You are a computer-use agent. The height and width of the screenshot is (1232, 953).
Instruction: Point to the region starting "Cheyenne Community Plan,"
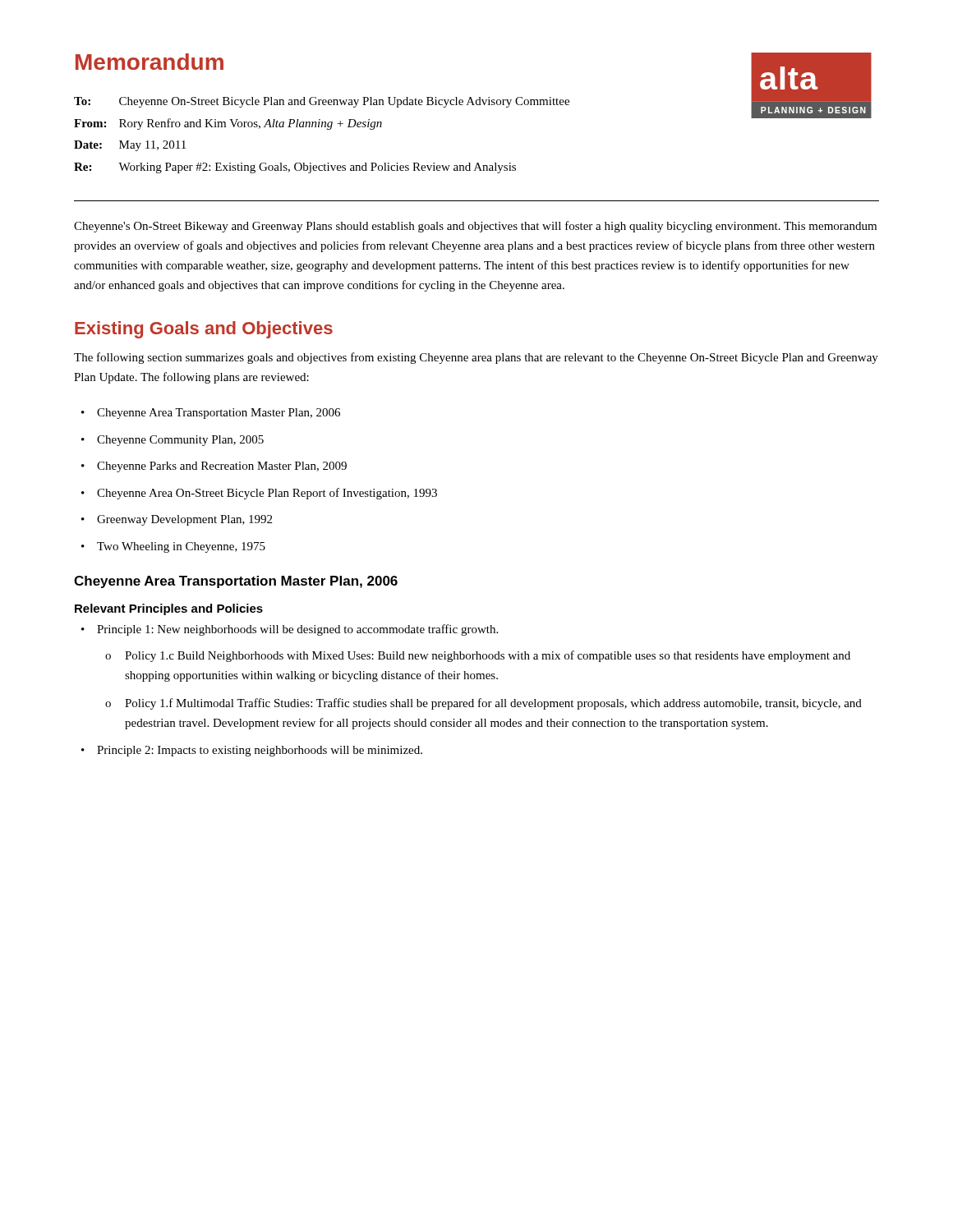tap(173, 441)
